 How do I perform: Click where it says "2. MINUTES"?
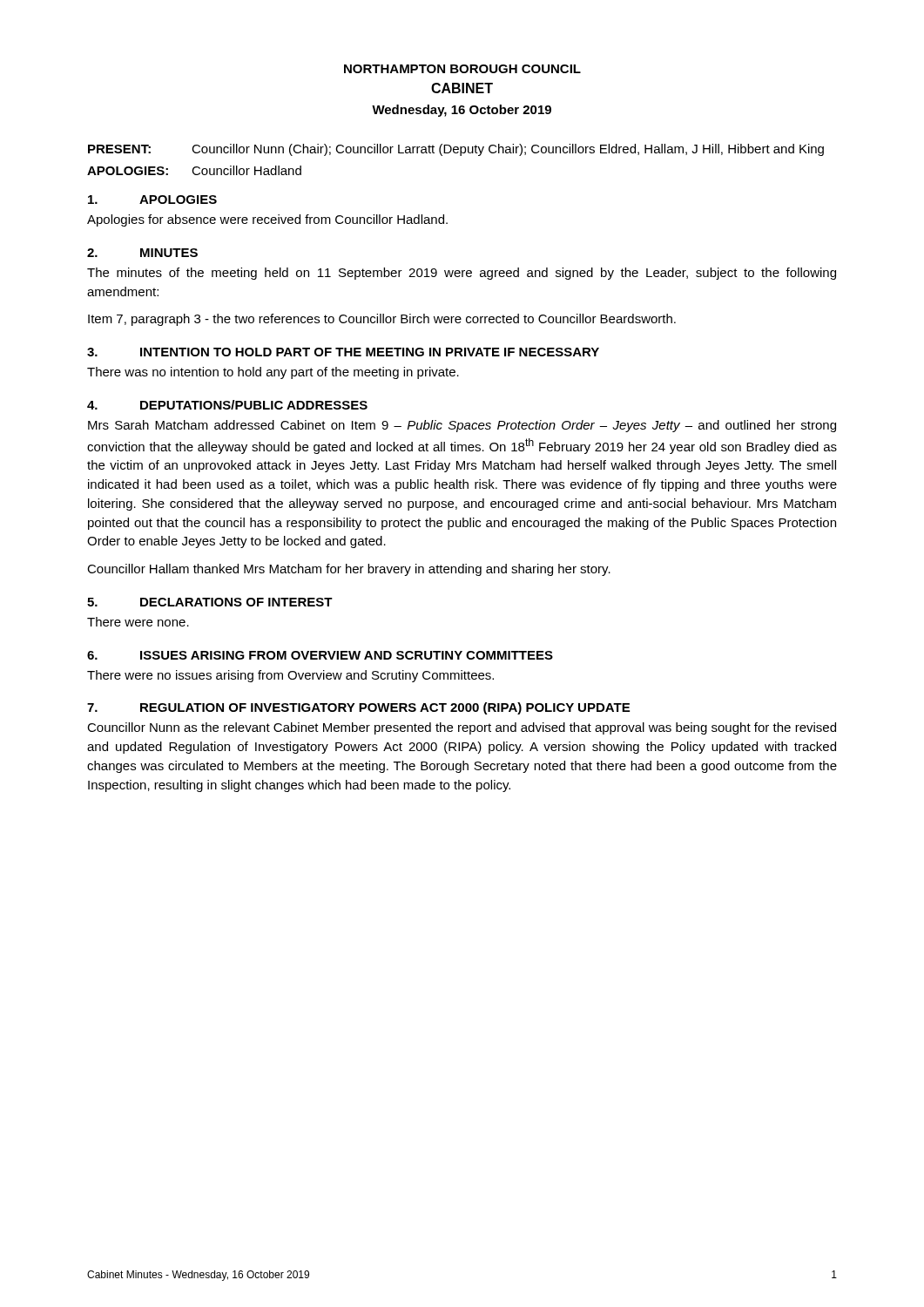[x=143, y=252]
